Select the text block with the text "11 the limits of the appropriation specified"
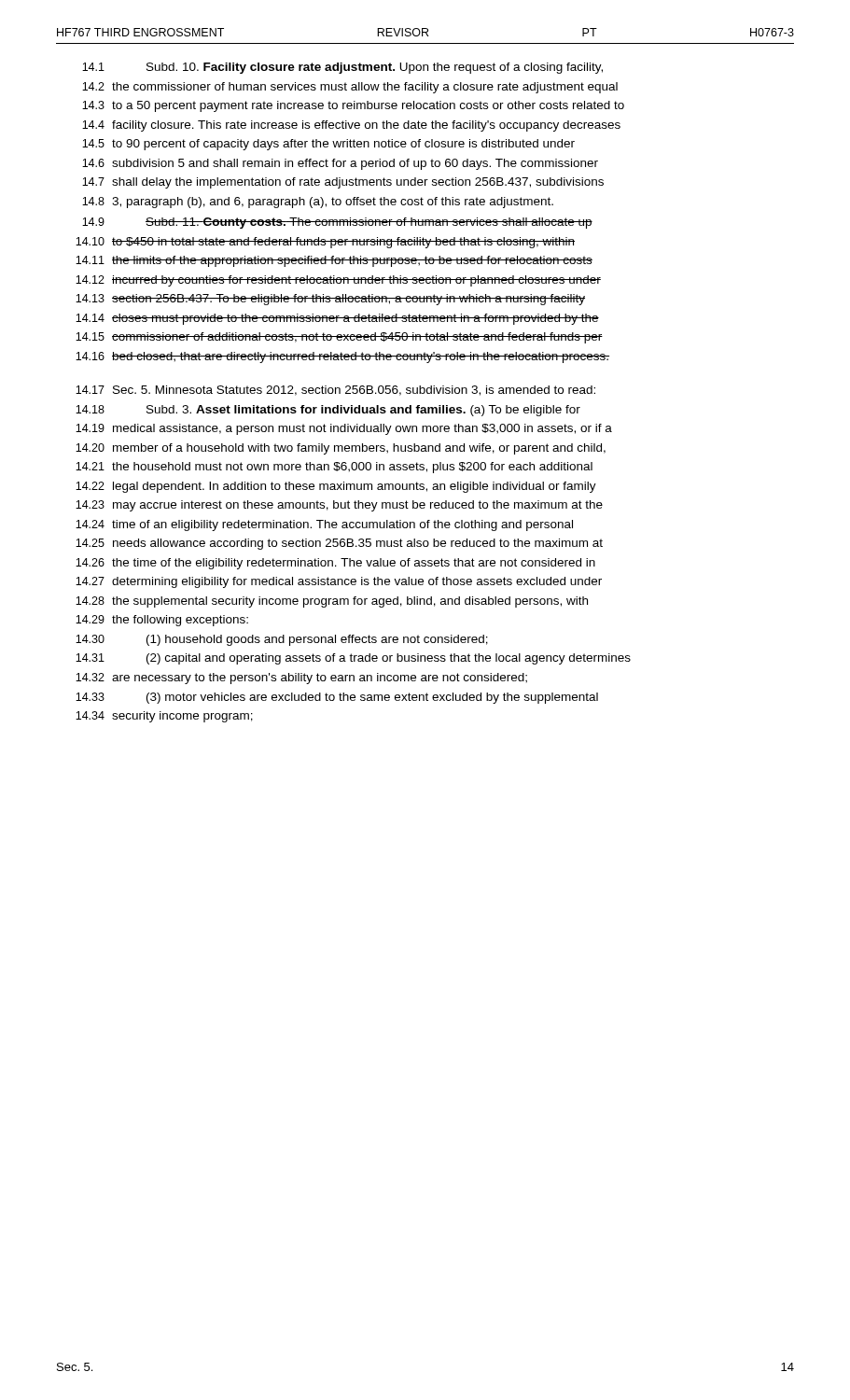 pyautogui.click(x=425, y=261)
